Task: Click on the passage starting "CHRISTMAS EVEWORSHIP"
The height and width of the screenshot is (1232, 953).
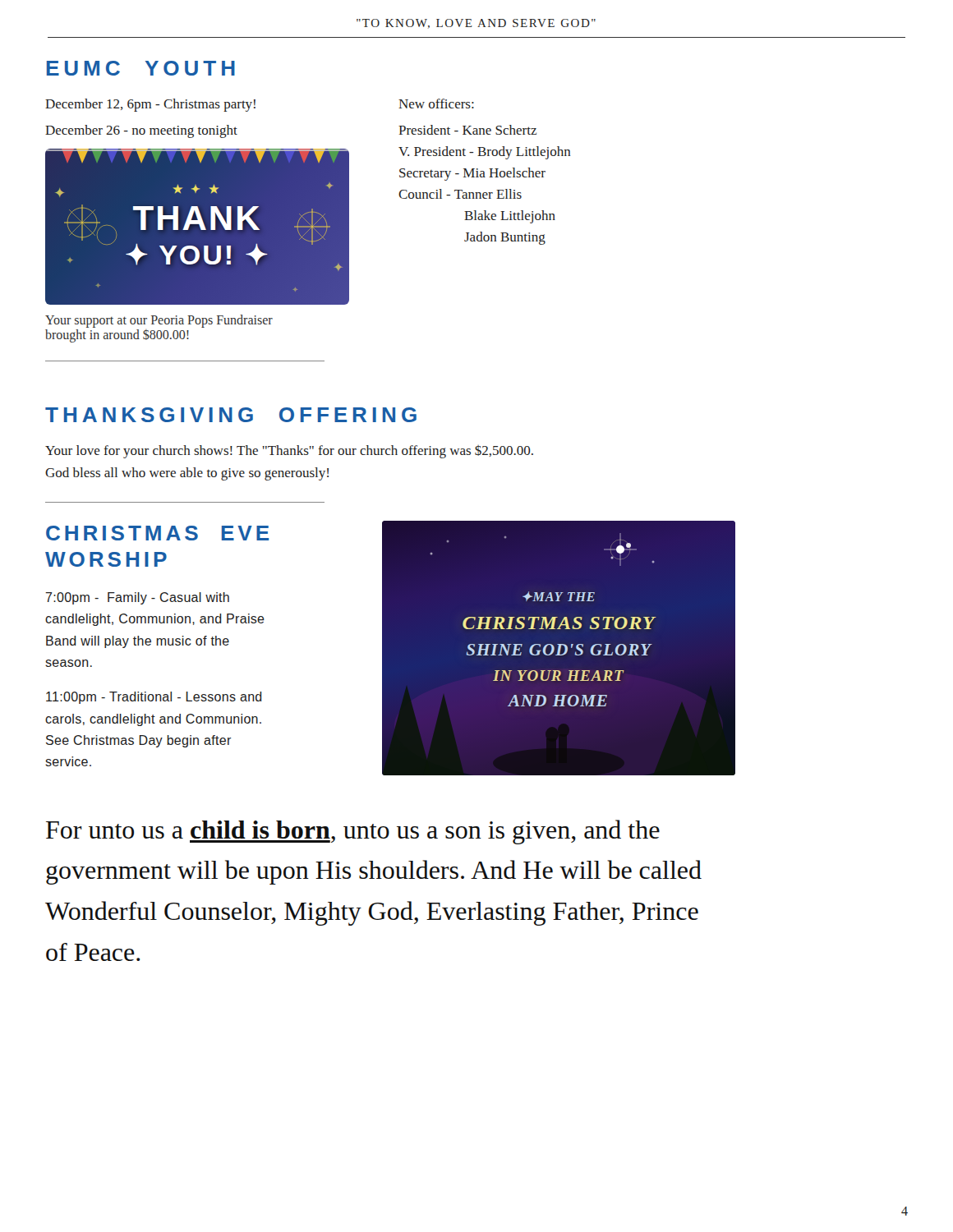Action: [159, 546]
